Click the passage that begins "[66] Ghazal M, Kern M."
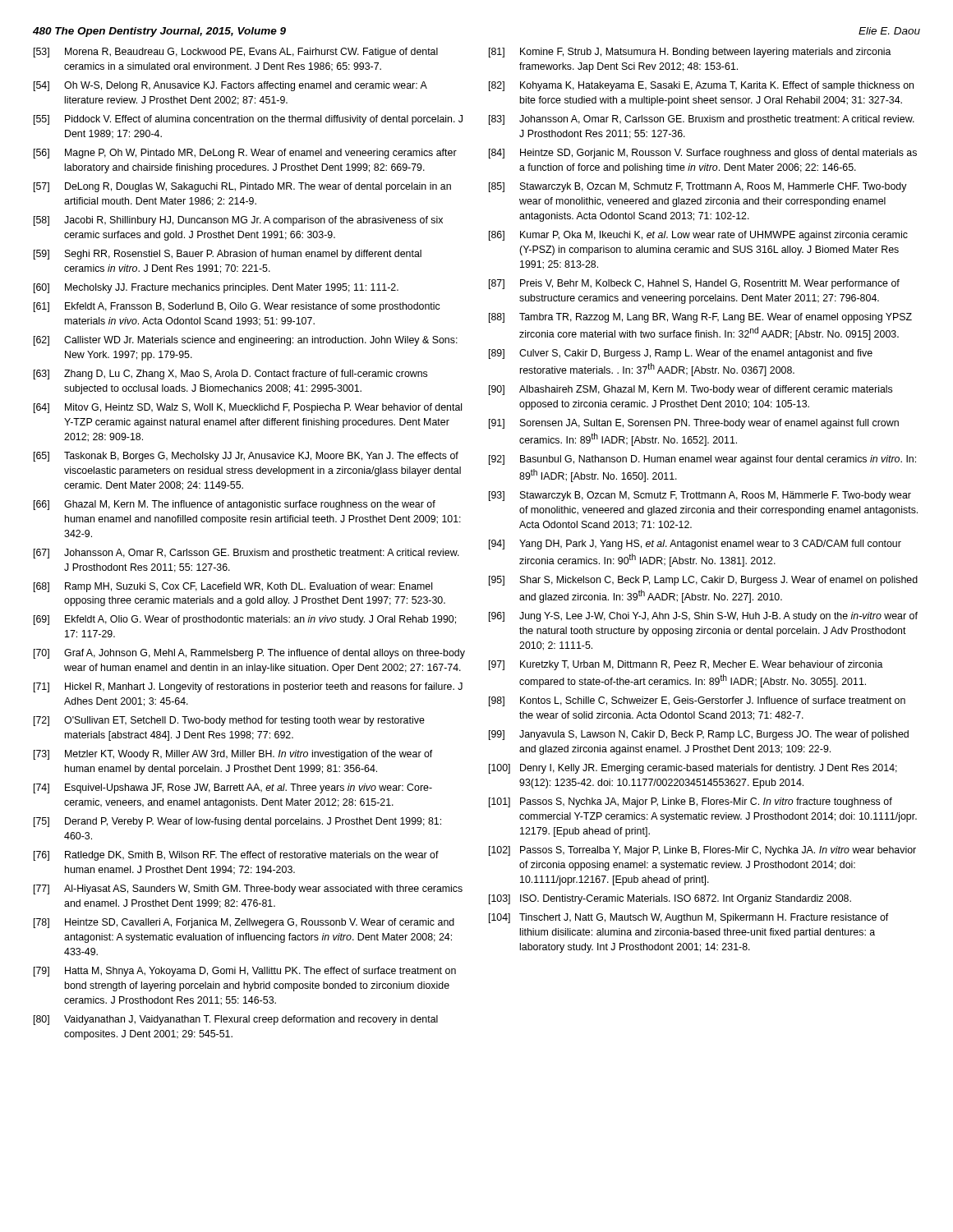This screenshot has height=1232, width=953. point(249,520)
